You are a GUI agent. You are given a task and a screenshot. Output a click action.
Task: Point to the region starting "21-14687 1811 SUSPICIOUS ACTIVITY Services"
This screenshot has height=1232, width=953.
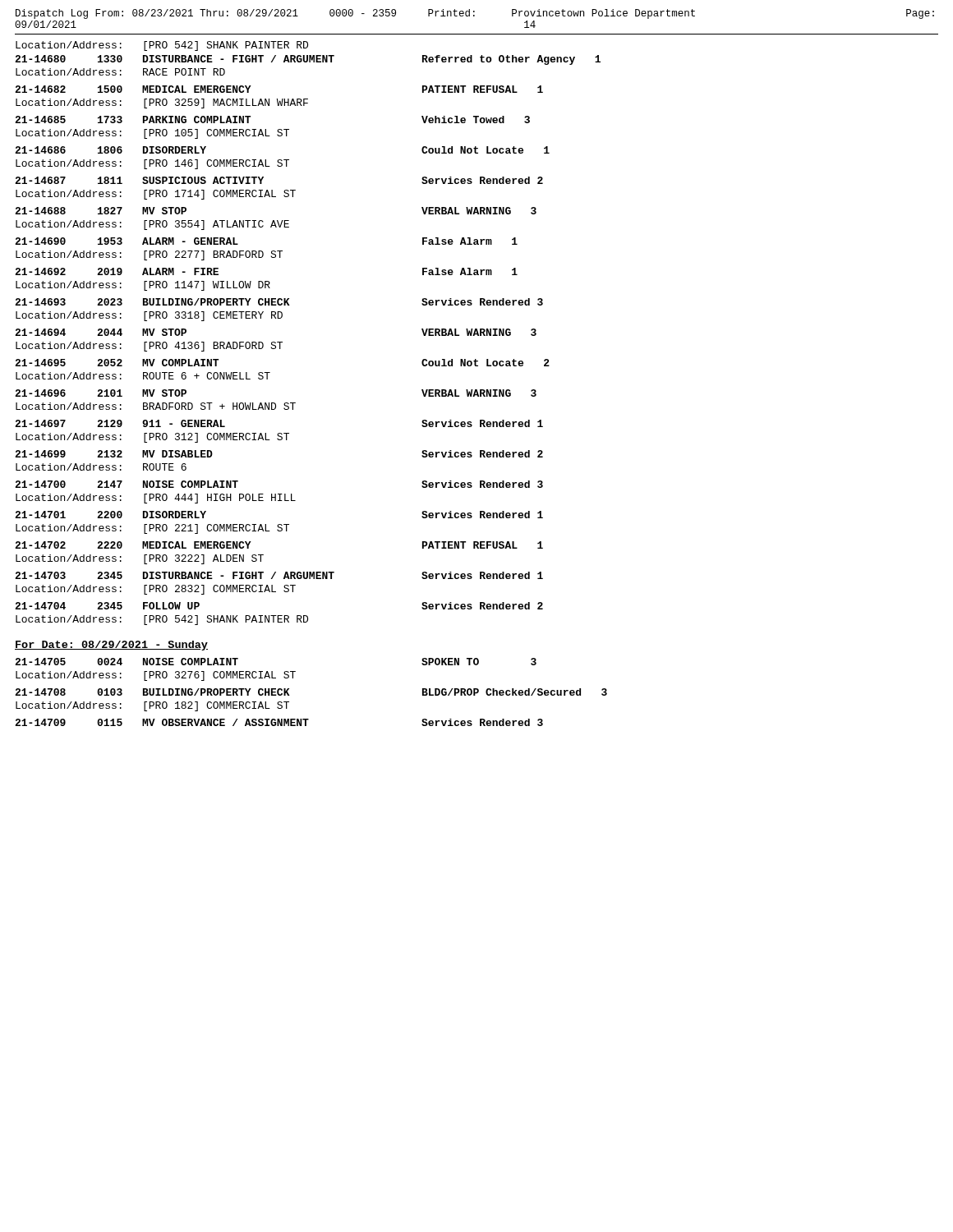476,188
